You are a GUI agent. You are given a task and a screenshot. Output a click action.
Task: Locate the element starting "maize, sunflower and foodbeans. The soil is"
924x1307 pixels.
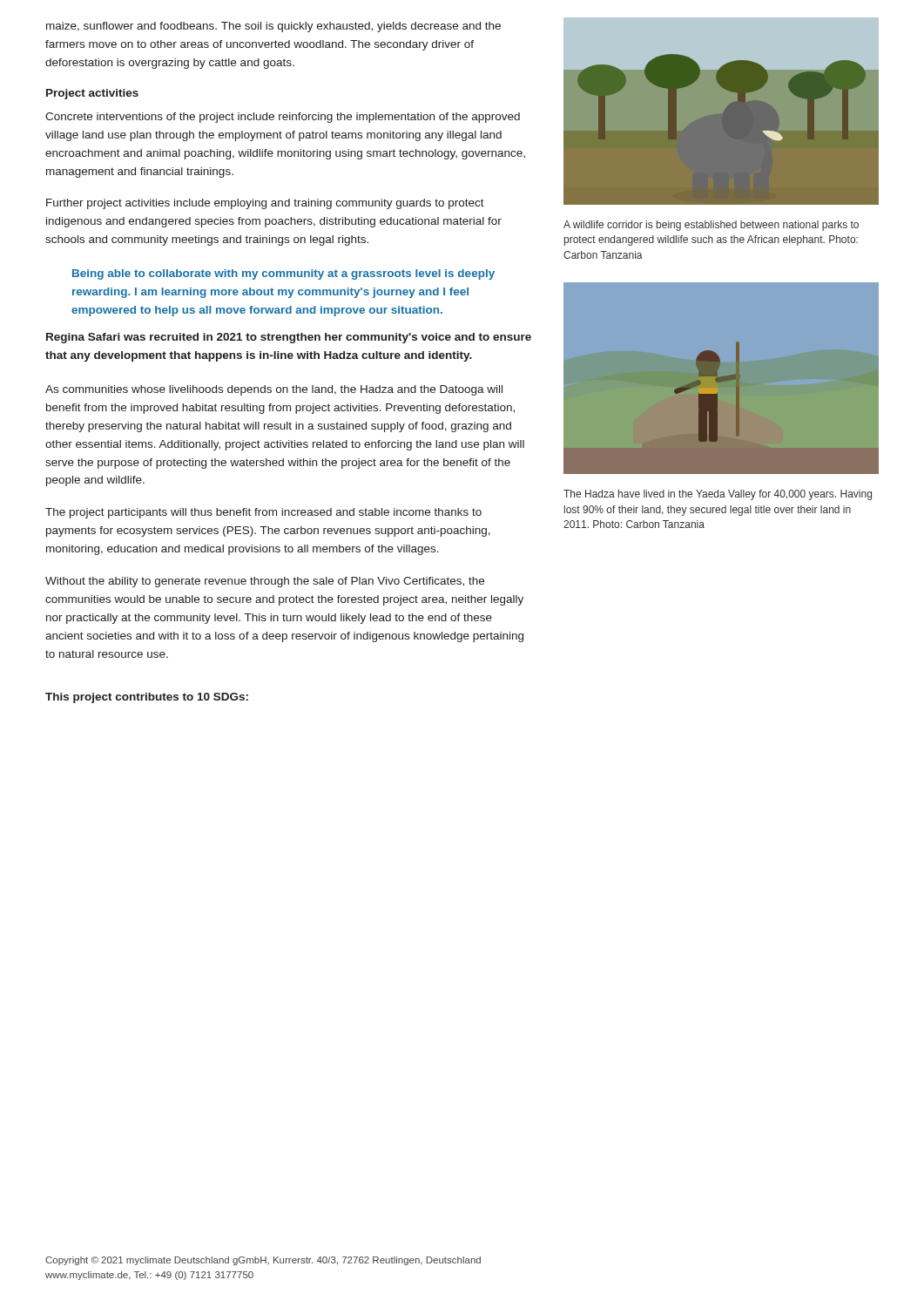click(273, 44)
